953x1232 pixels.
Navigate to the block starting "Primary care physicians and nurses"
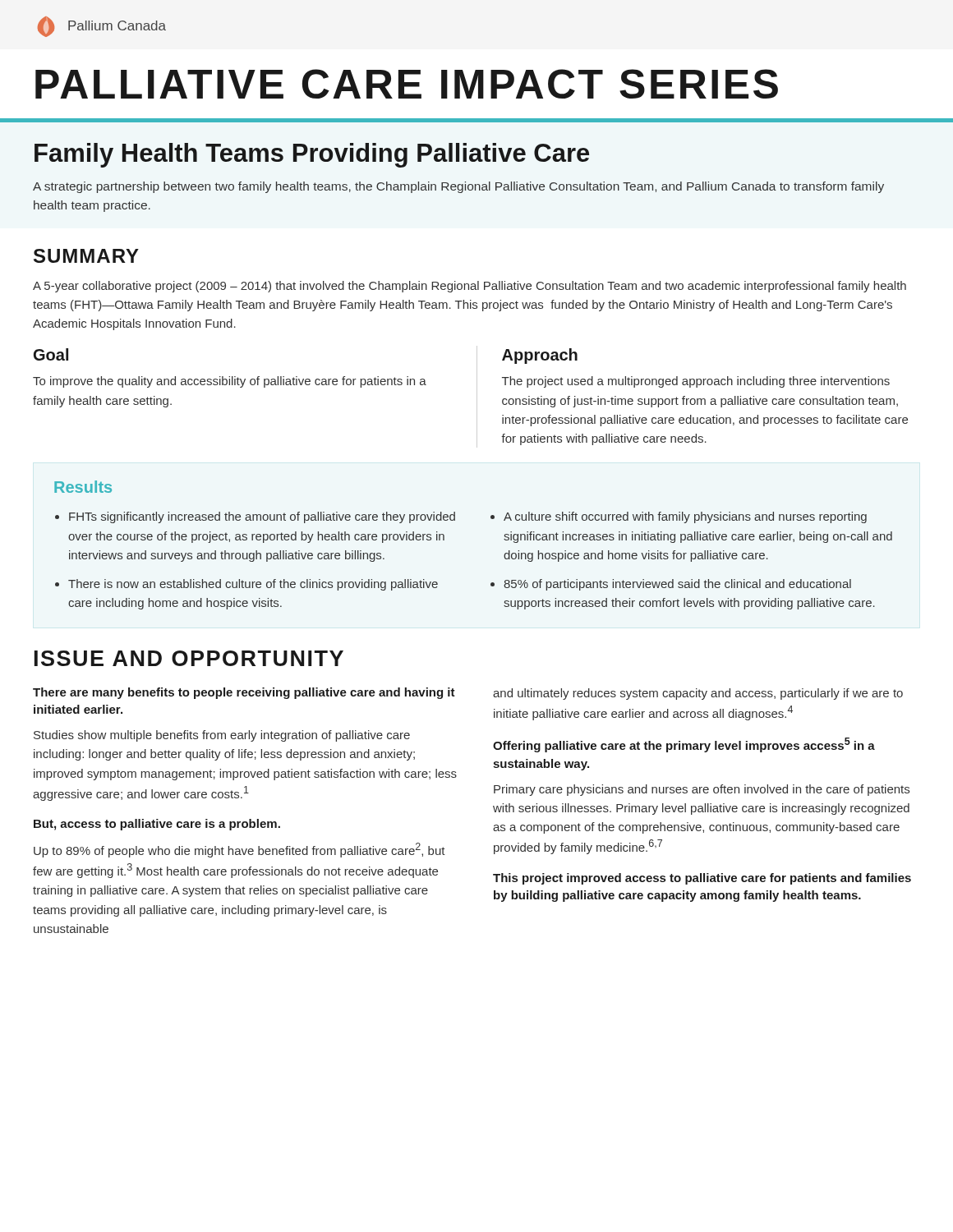(x=702, y=818)
